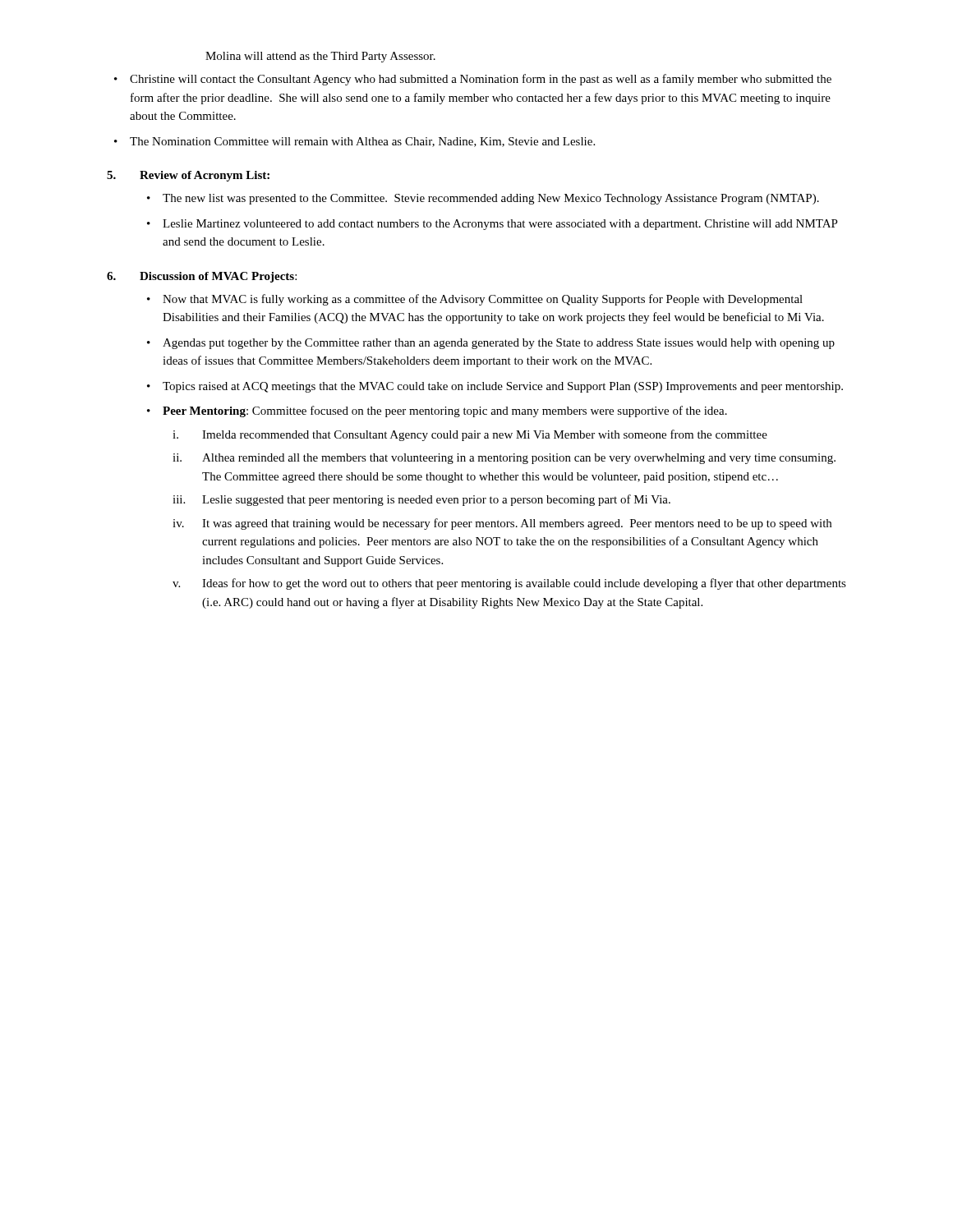Locate the block starting "6. Discussion of"
The height and width of the screenshot is (1232, 953).
tap(202, 276)
